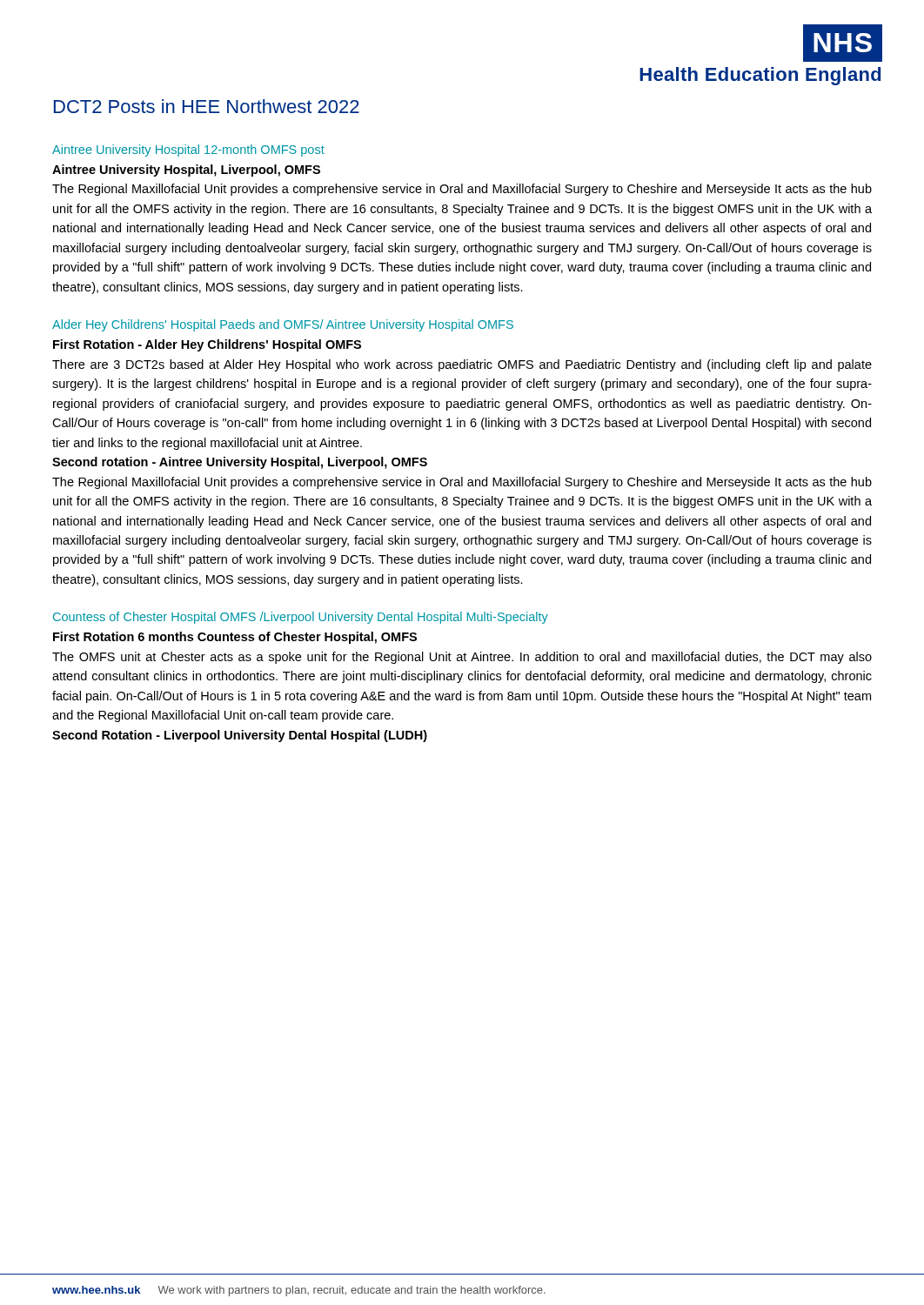
Task: Locate the section header containing "Aintree University Hospital 12-month"
Action: tap(188, 150)
